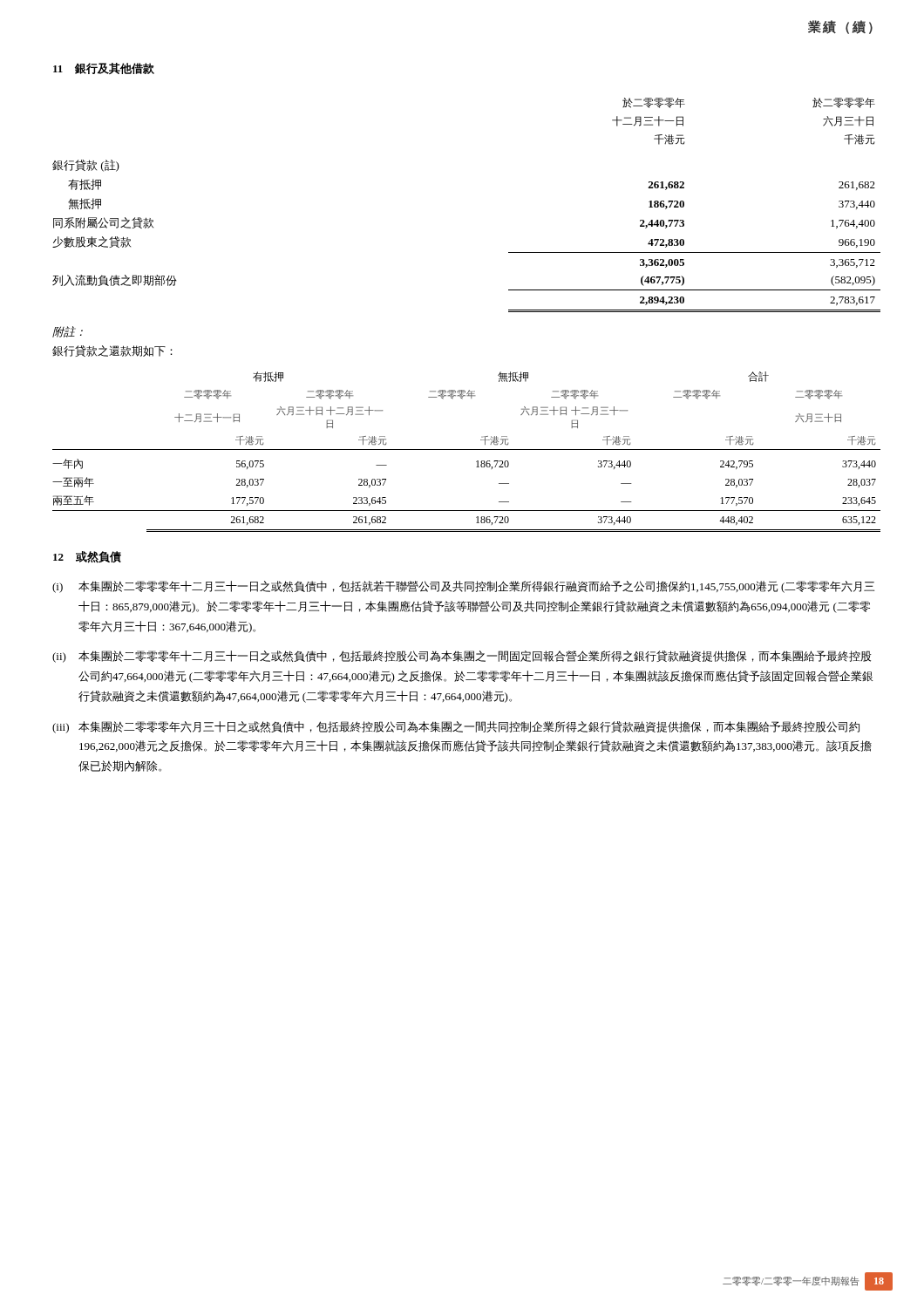
Task: Click on the section header containing "12 或然負債"
Action: (x=87, y=557)
